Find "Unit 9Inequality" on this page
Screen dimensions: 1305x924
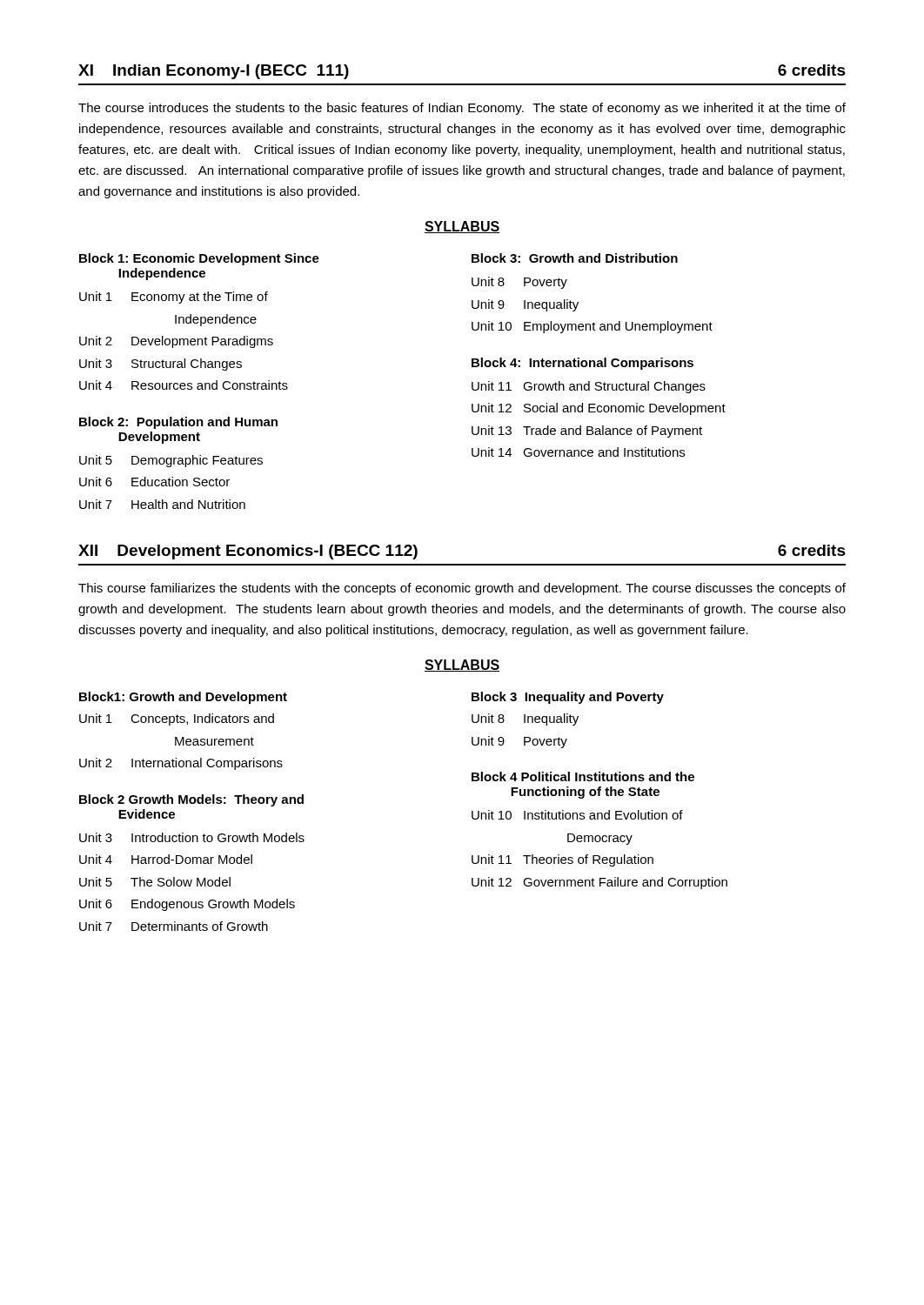tap(525, 304)
